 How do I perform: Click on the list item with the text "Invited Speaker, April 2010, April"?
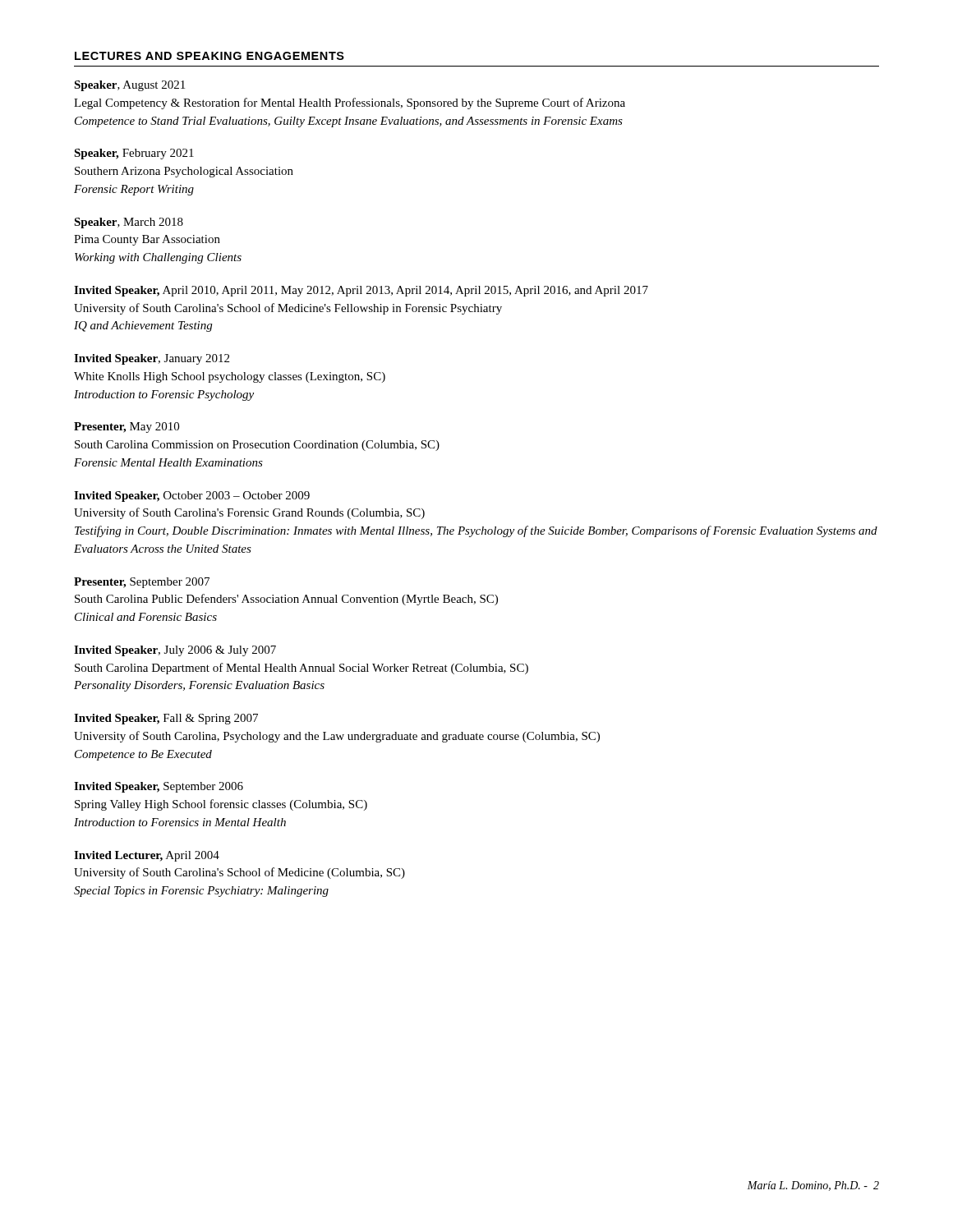point(476,309)
